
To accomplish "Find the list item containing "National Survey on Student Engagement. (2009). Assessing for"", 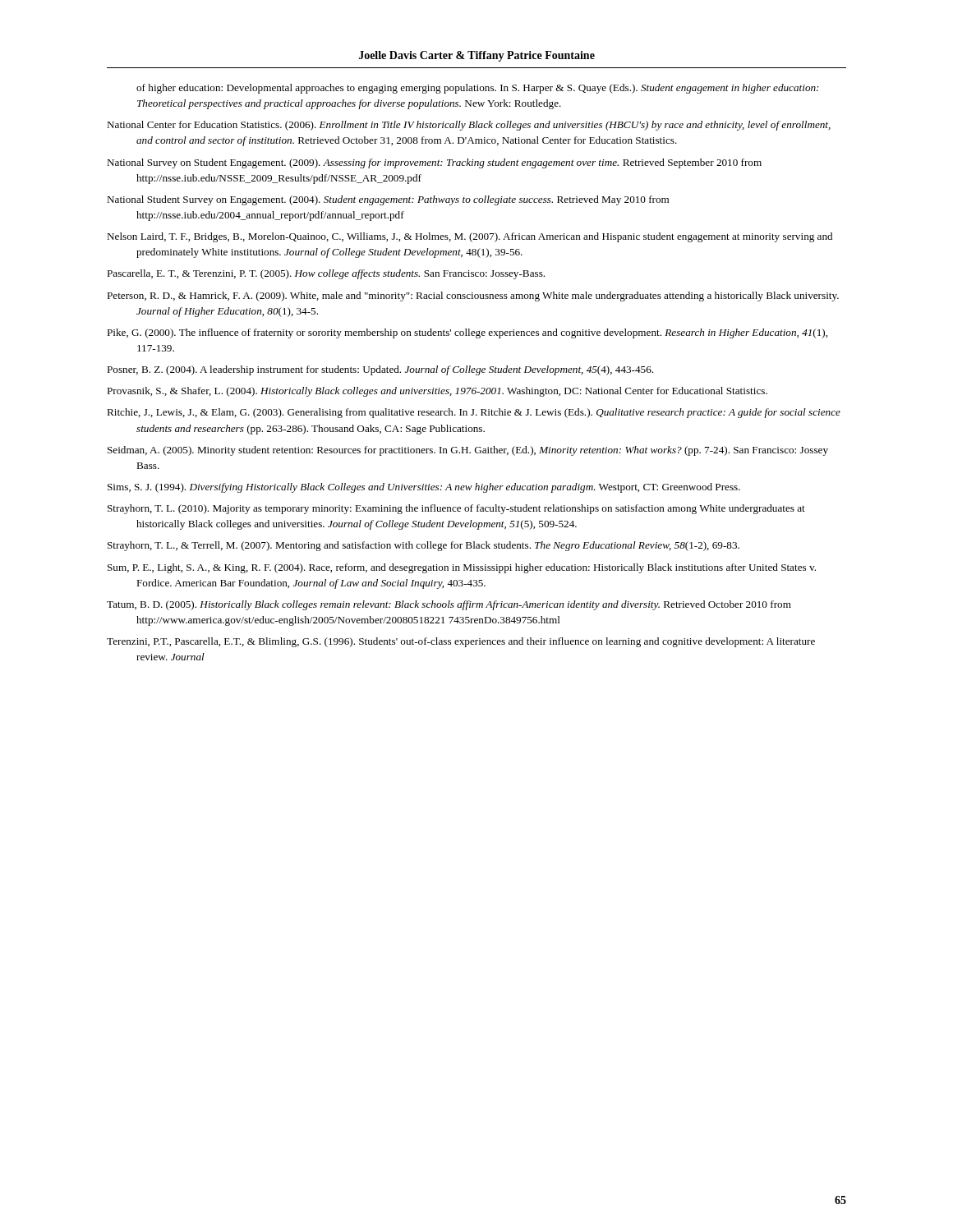I will point(434,170).
